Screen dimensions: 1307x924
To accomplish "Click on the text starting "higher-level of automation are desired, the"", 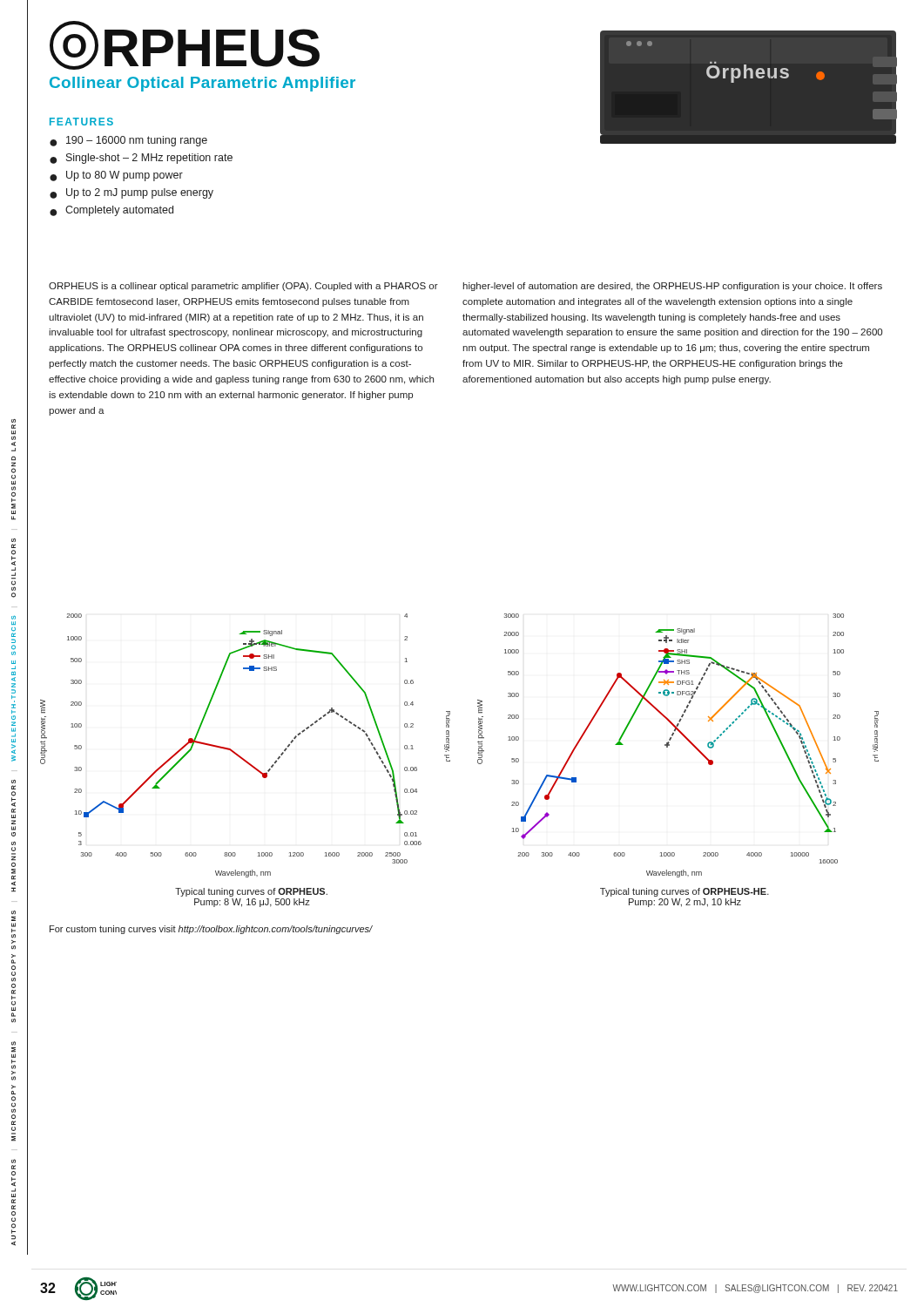I will [673, 332].
